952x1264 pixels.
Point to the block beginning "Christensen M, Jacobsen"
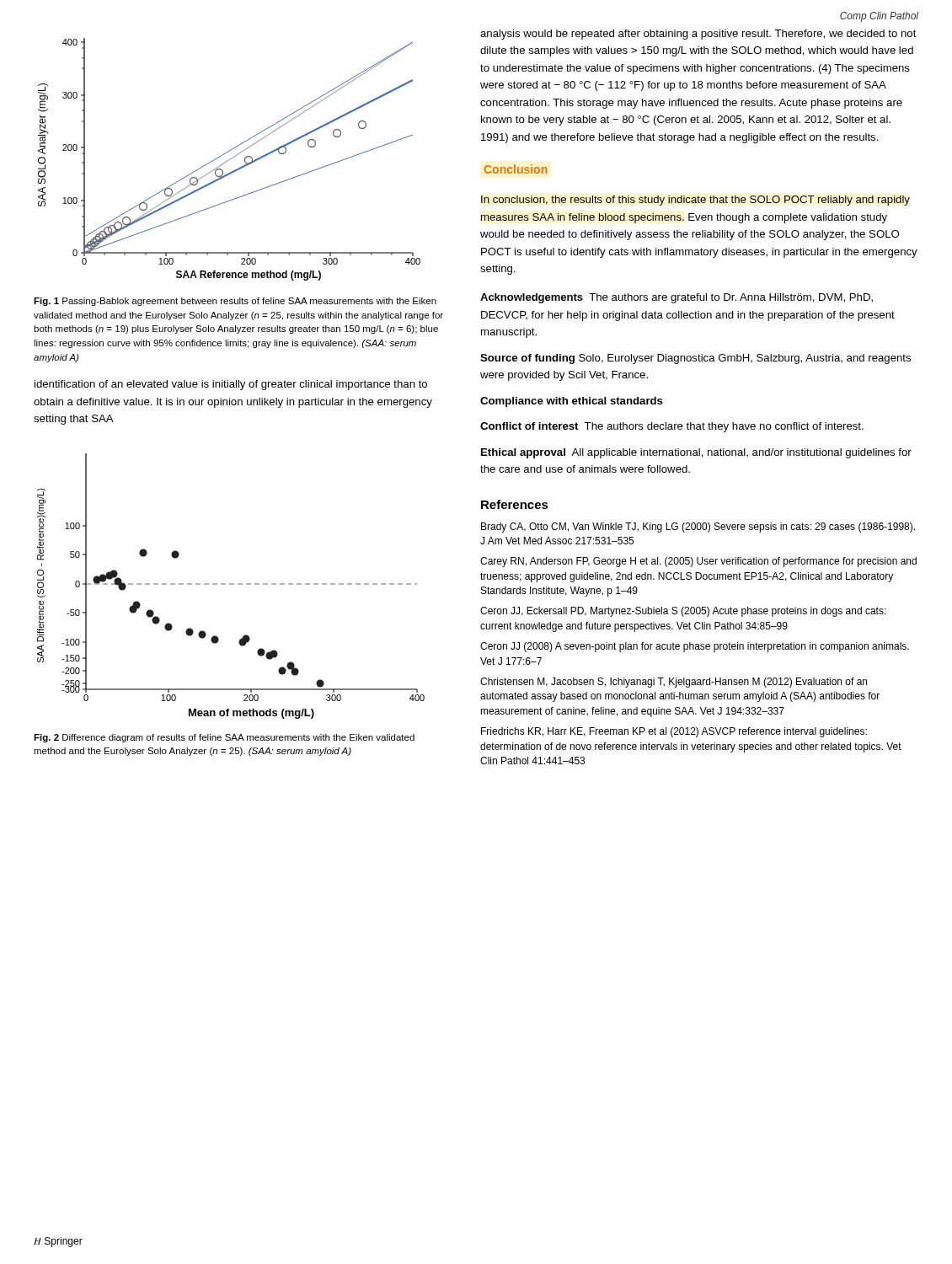point(680,696)
